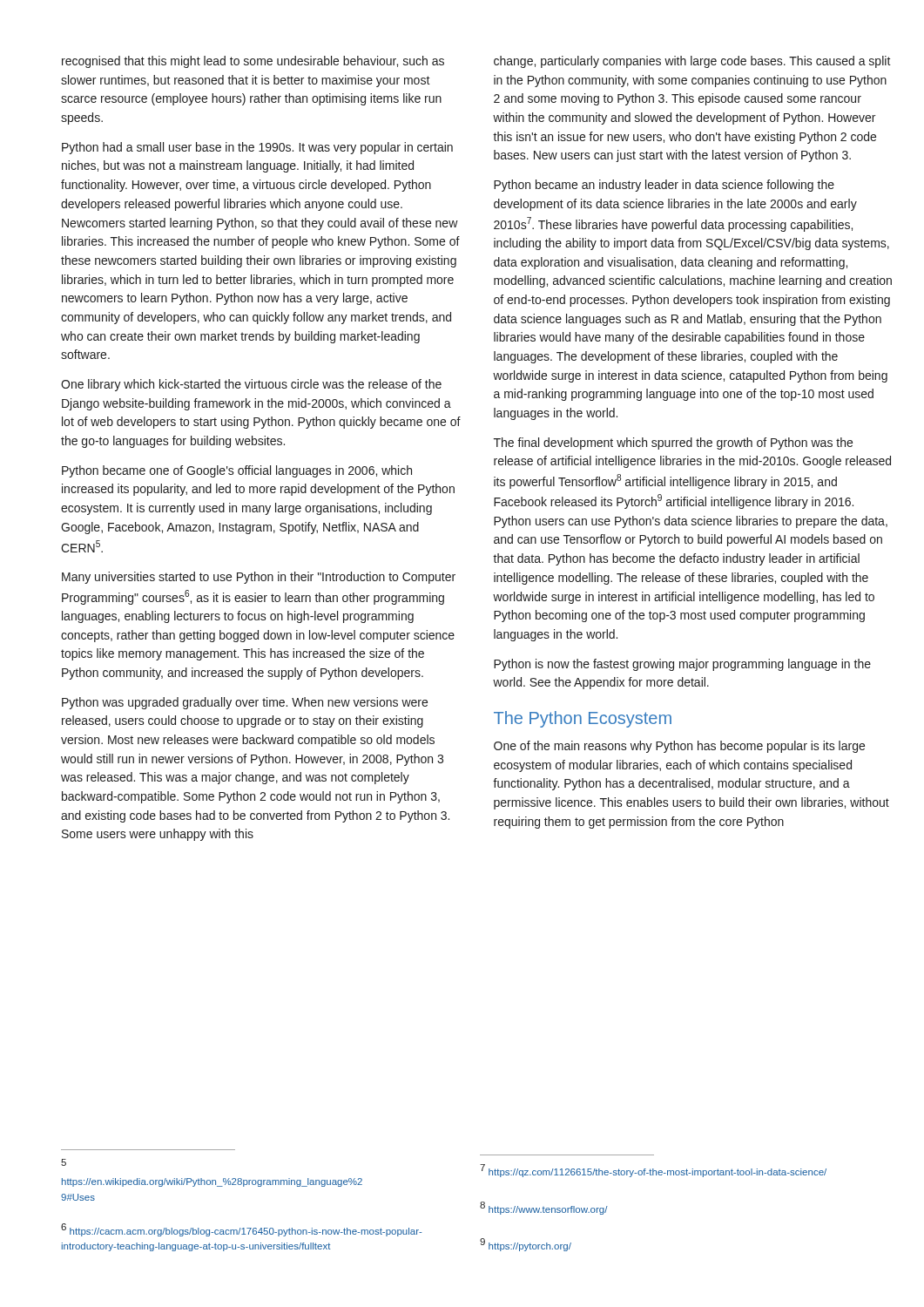Image resolution: width=924 pixels, height=1307 pixels.
Task: Find the footnote that reads "7 https://qz.com/1126615/the-story-of-the-most-important-tool-in-data-science/"
Action: click(x=671, y=1171)
